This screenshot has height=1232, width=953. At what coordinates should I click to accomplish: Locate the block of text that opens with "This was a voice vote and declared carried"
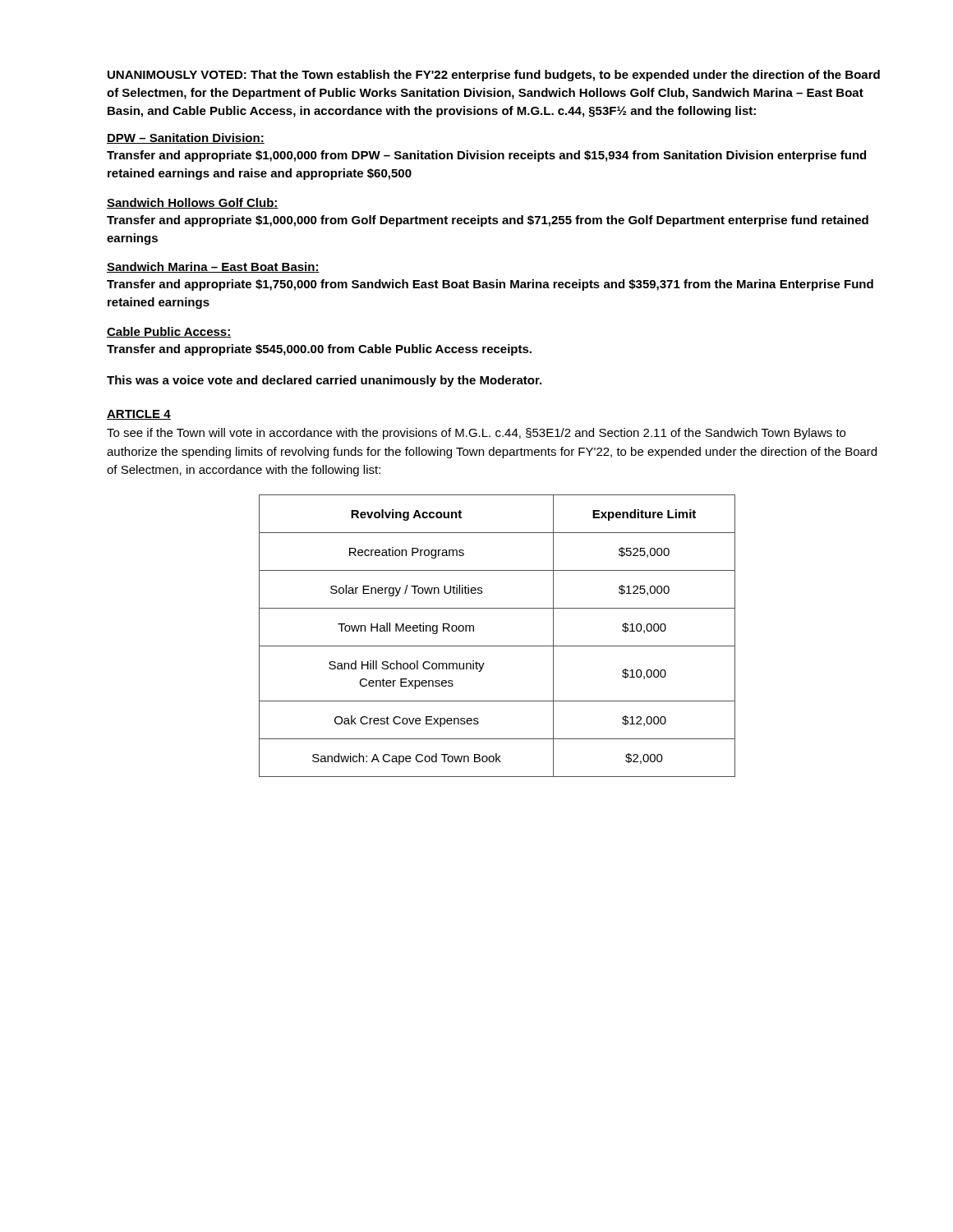(x=325, y=379)
